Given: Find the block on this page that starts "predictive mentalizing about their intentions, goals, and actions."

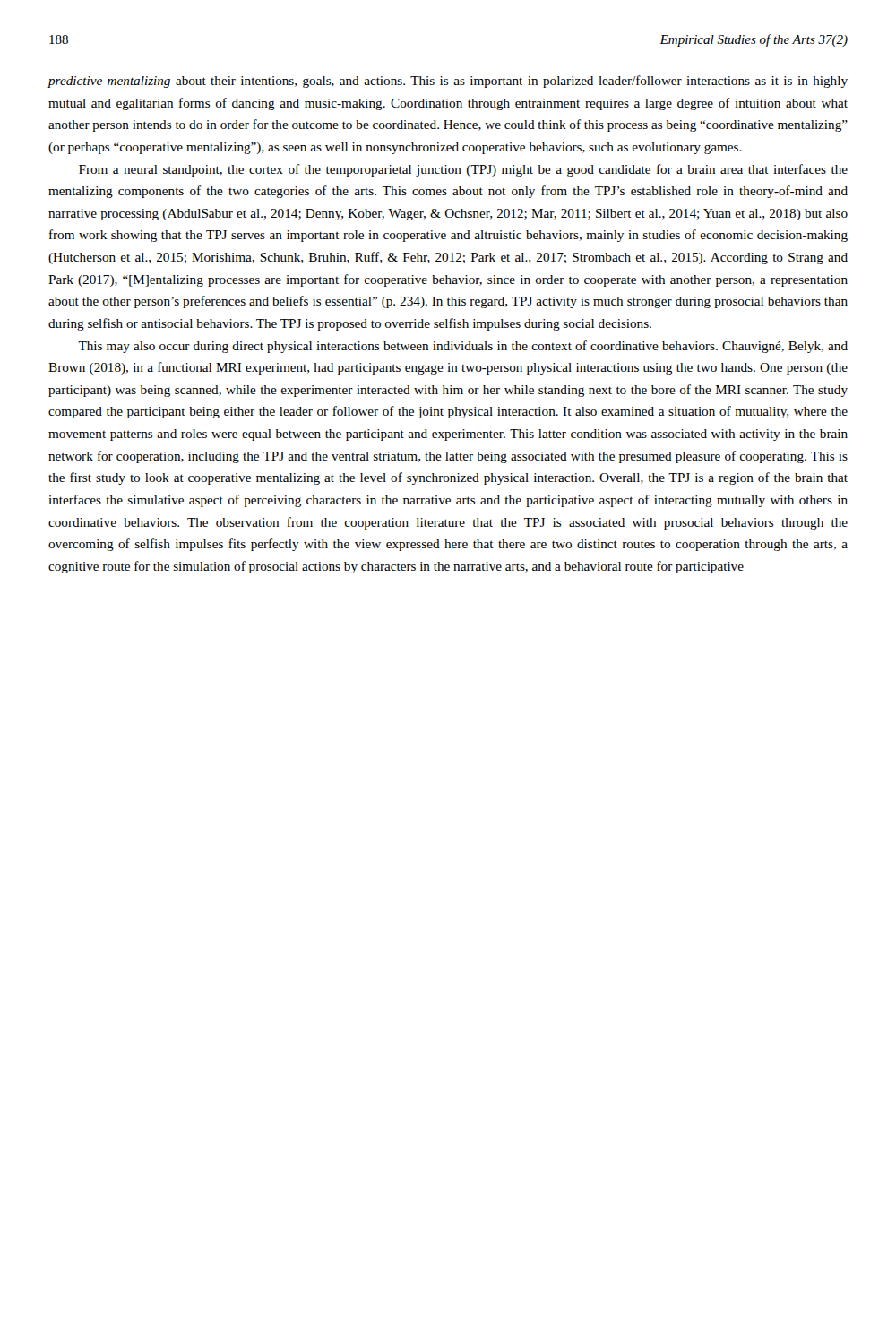Looking at the screenshot, I should click(x=448, y=324).
